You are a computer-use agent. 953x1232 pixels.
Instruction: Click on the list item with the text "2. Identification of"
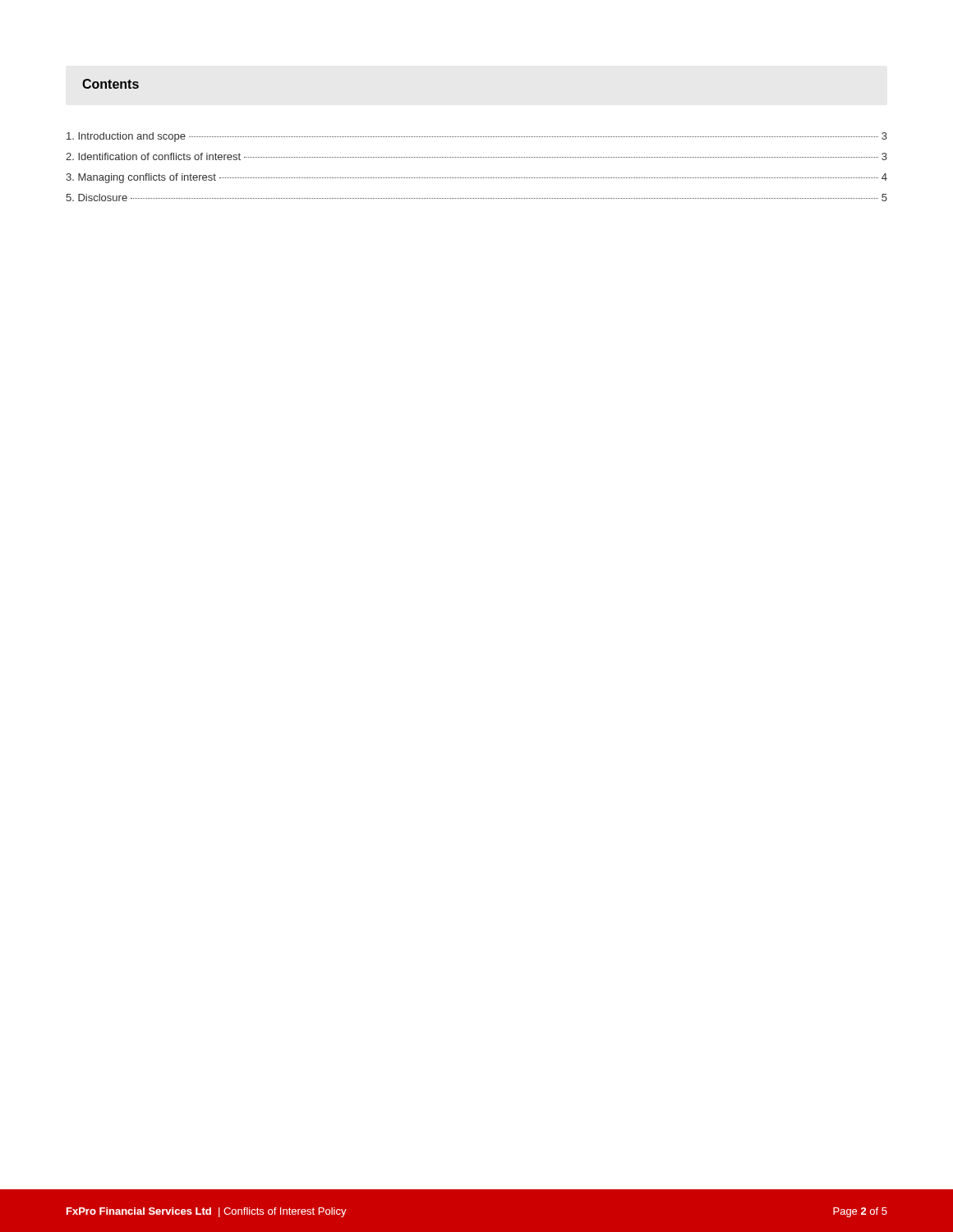[x=476, y=156]
